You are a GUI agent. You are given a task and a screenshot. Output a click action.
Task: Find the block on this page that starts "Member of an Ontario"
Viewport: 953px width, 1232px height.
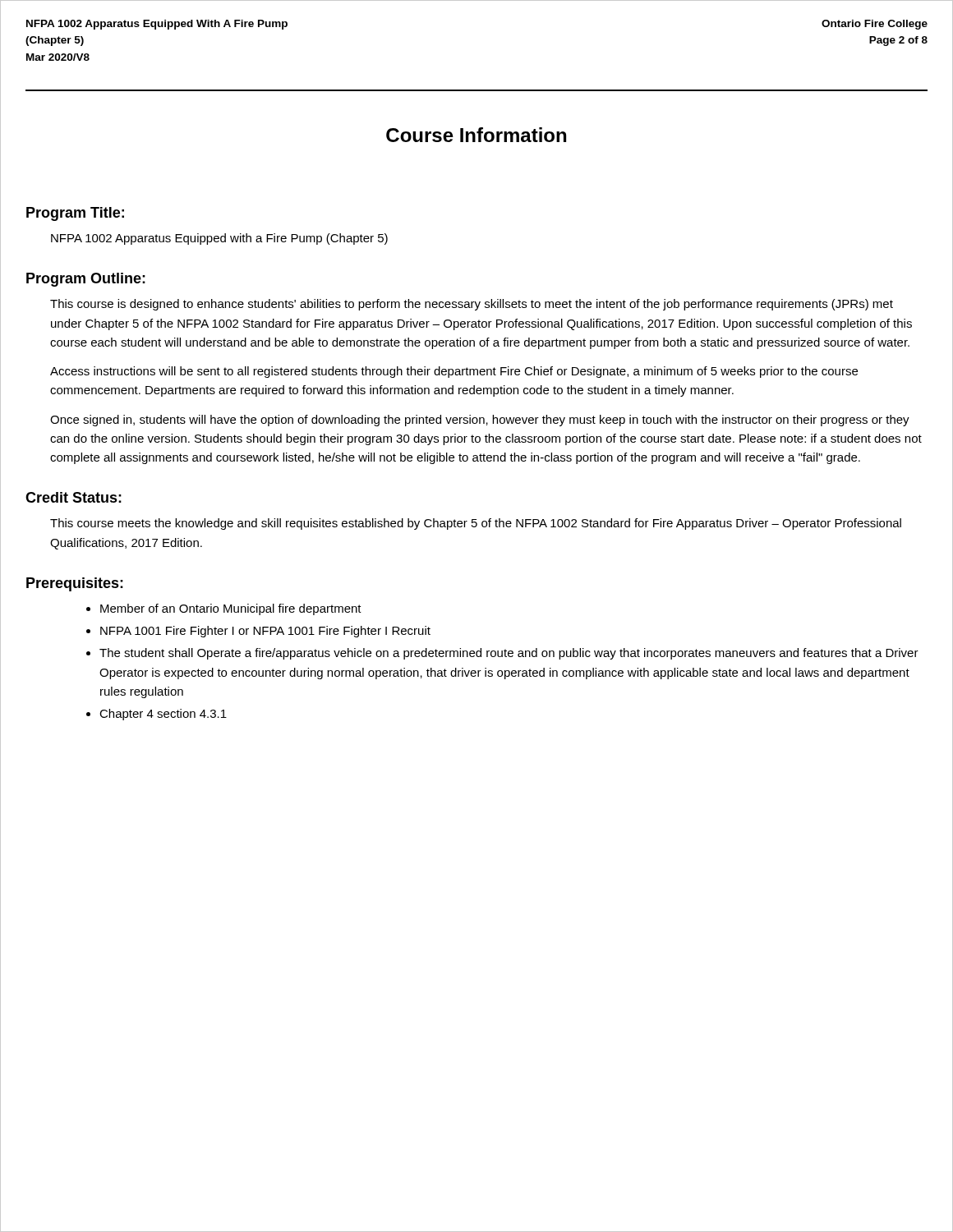[230, 608]
